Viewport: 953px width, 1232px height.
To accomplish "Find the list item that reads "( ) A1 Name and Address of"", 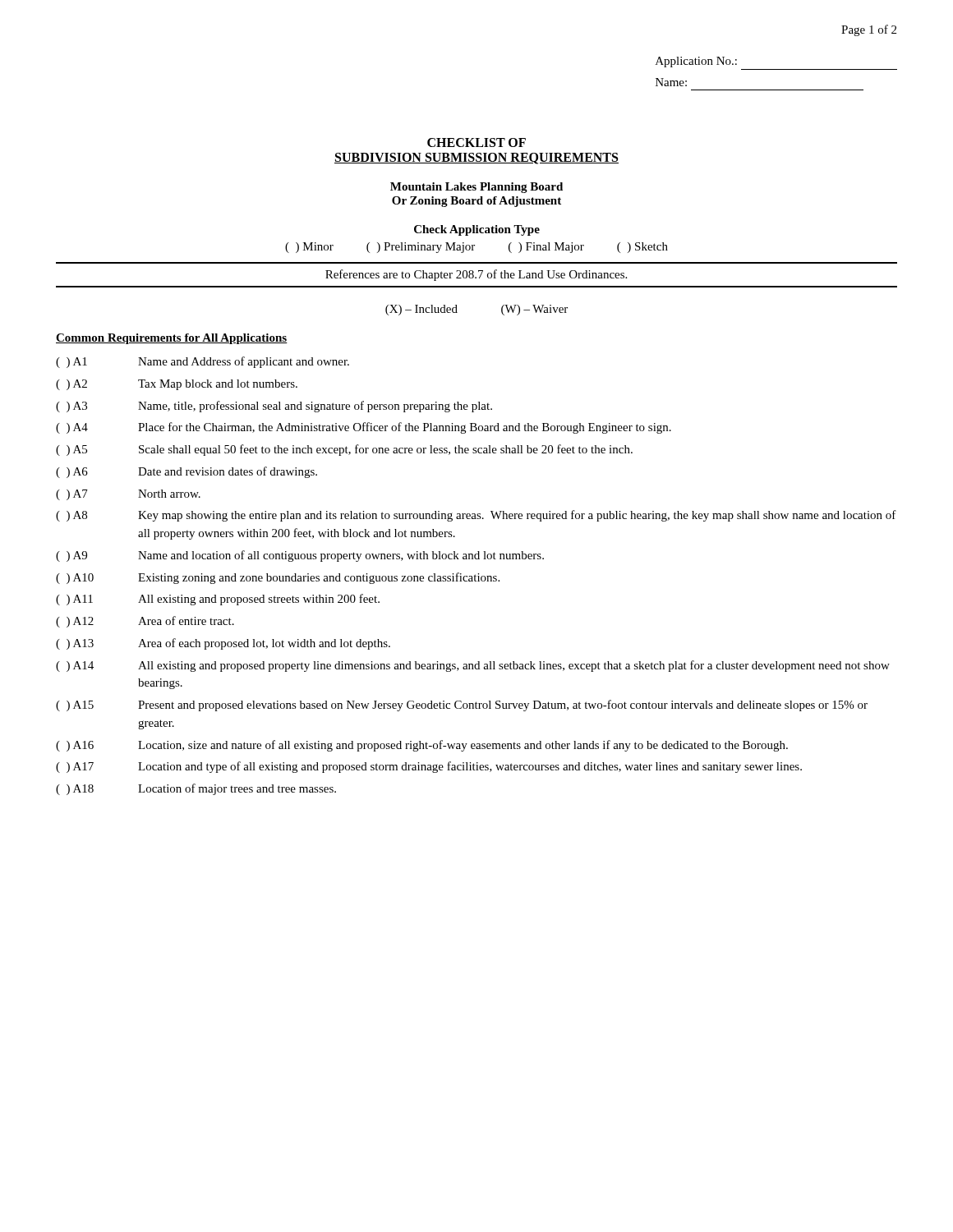I will tap(203, 362).
